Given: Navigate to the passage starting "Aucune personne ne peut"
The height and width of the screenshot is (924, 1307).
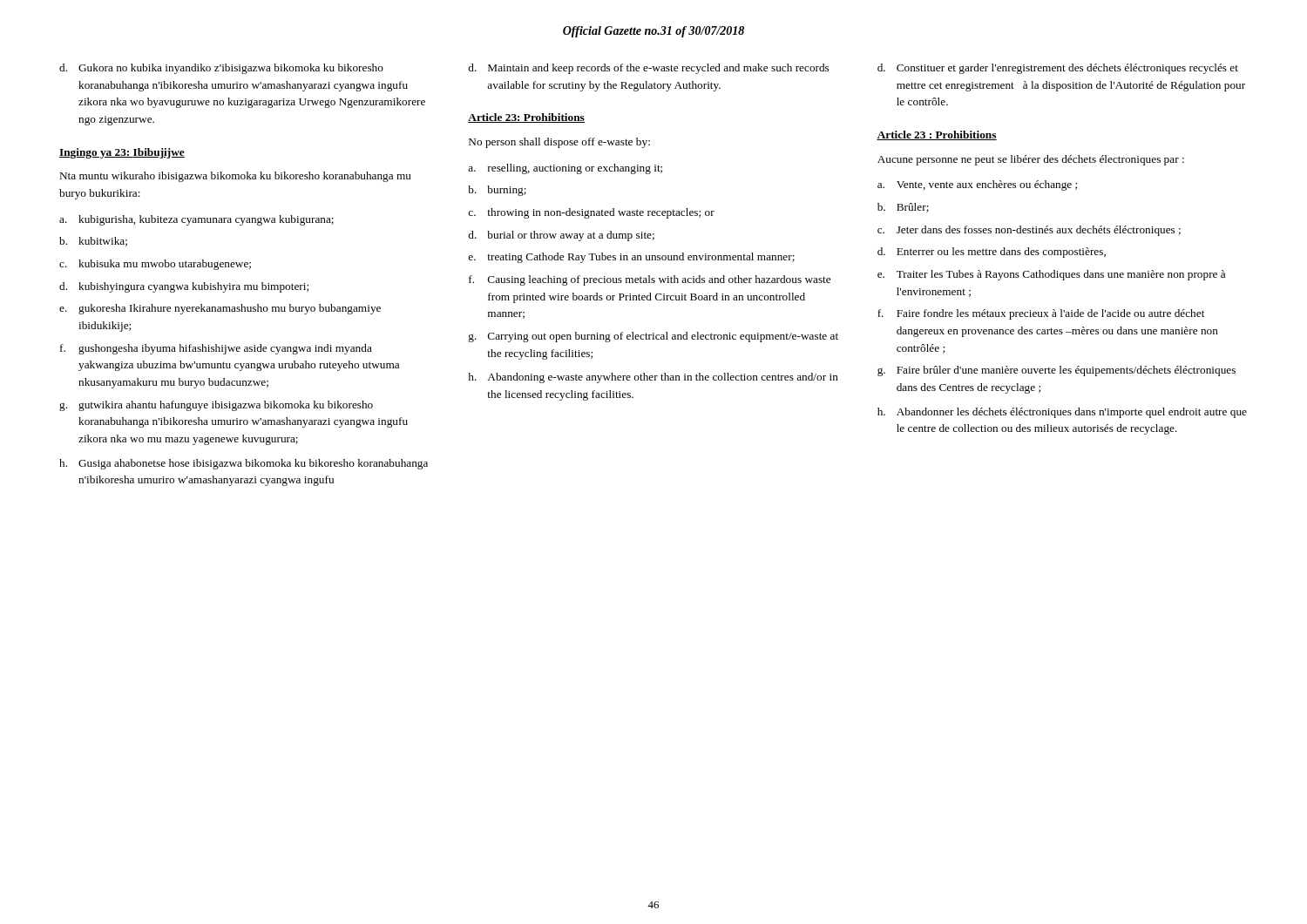Looking at the screenshot, I should click(x=1031, y=159).
